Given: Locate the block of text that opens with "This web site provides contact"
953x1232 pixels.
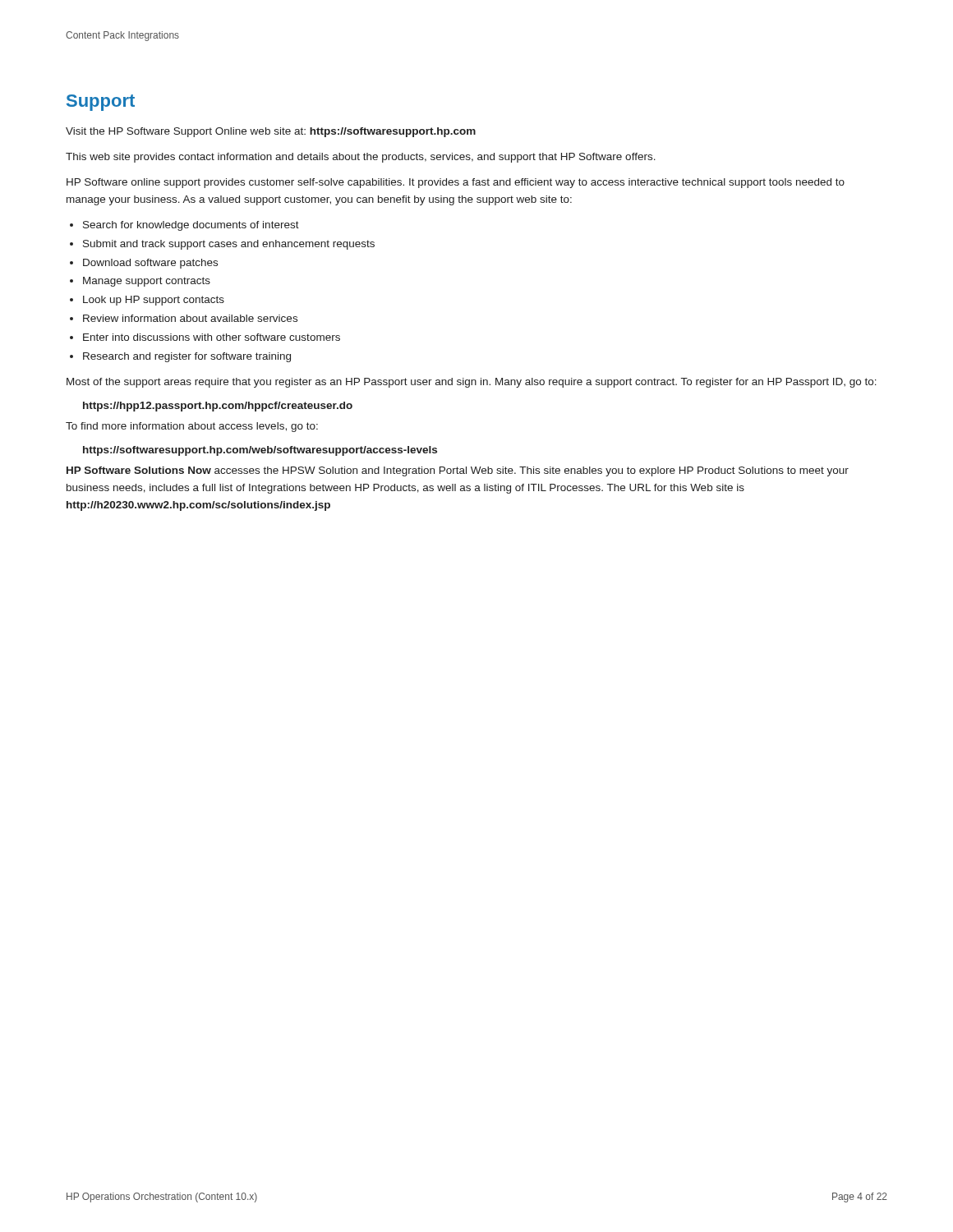Looking at the screenshot, I should pos(361,156).
